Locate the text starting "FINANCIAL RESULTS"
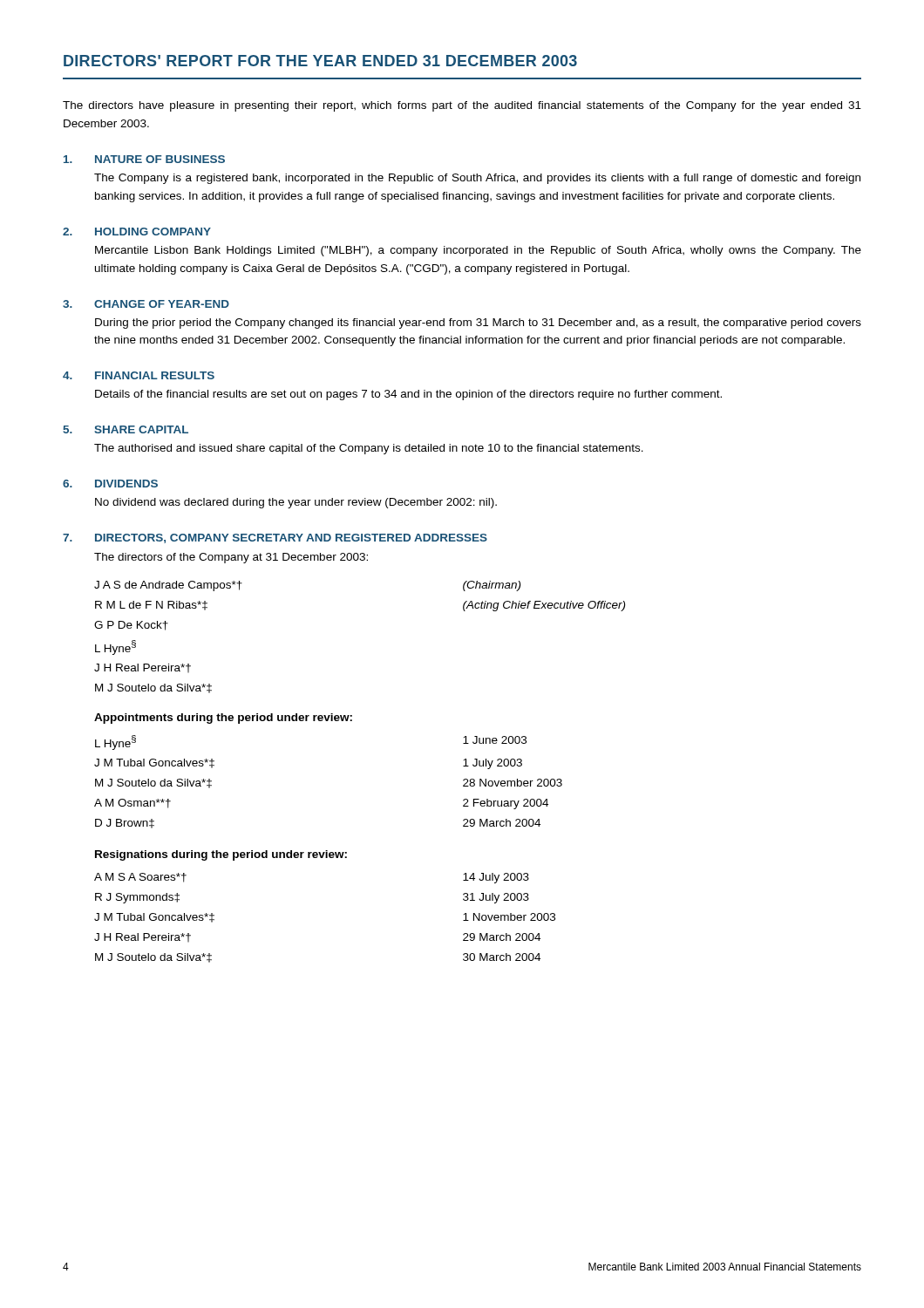Viewport: 924px width, 1308px height. (154, 376)
